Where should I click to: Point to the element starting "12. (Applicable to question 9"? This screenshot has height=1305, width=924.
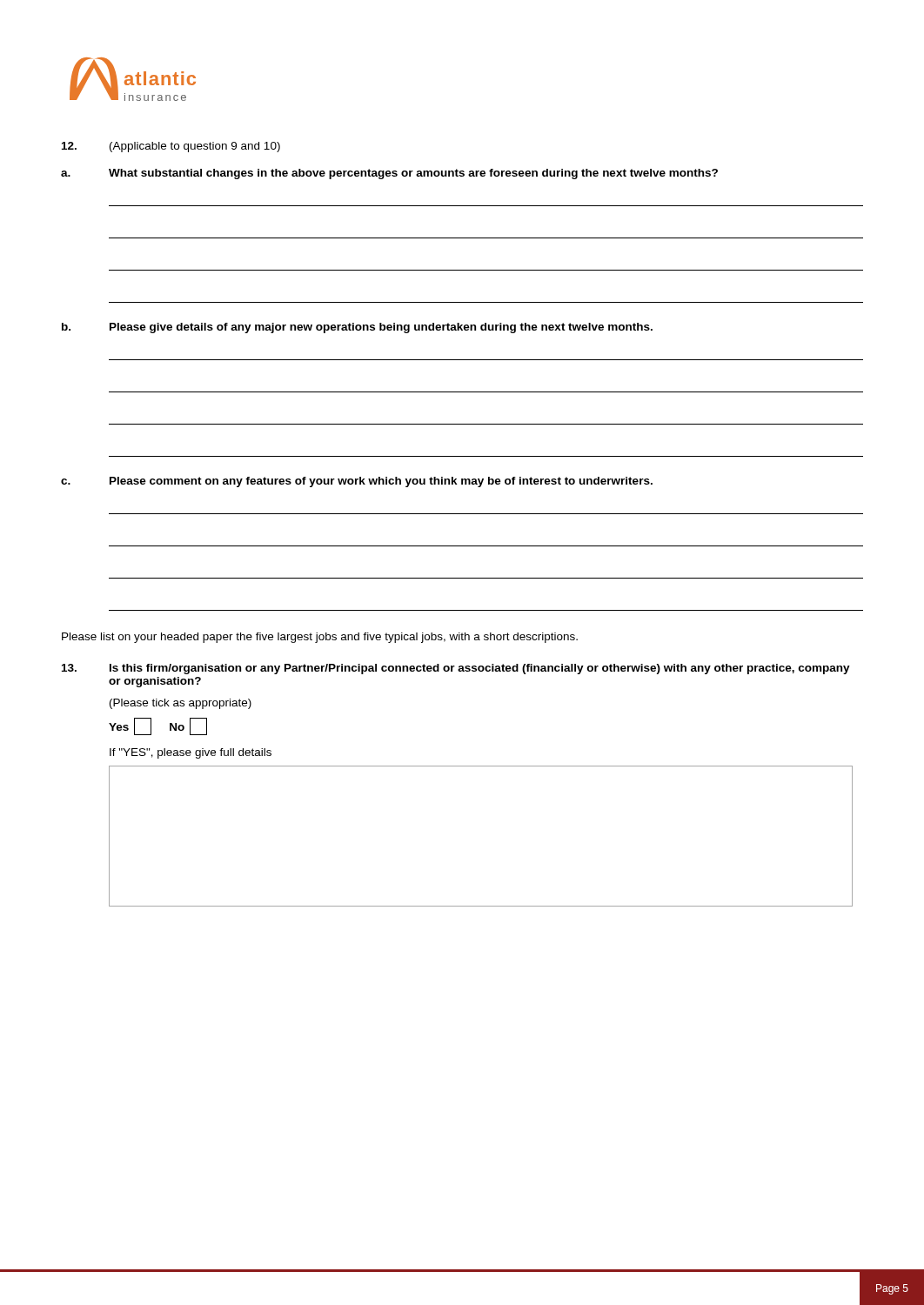[171, 147]
